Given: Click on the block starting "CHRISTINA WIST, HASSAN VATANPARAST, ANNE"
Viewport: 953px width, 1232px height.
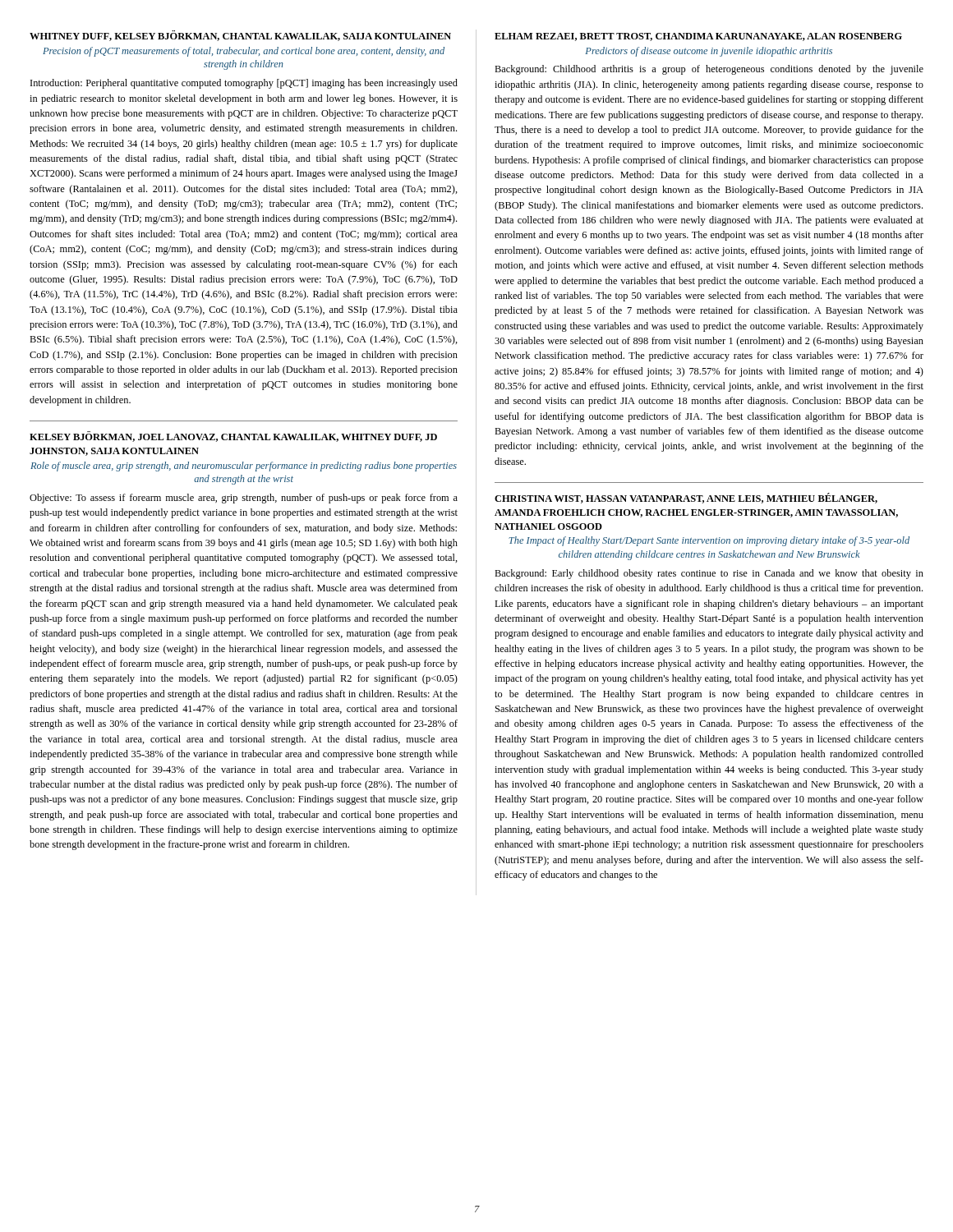Looking at the screenshot, I should pyautogui.click(x=696, y=512).
